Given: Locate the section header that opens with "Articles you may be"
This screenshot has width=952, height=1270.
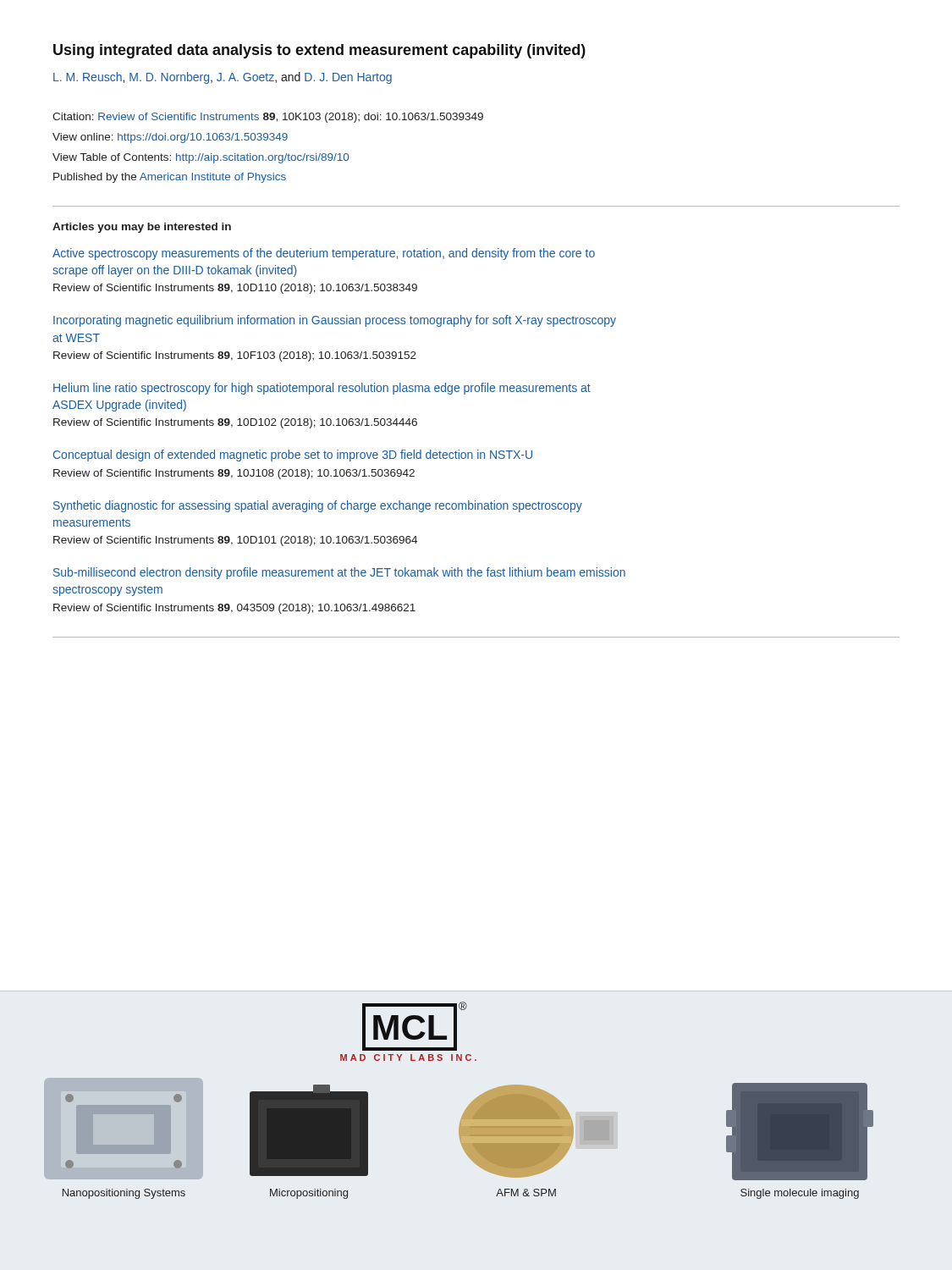Looking at the screenshot, I should pyautogui.click(x=142, y=226).
